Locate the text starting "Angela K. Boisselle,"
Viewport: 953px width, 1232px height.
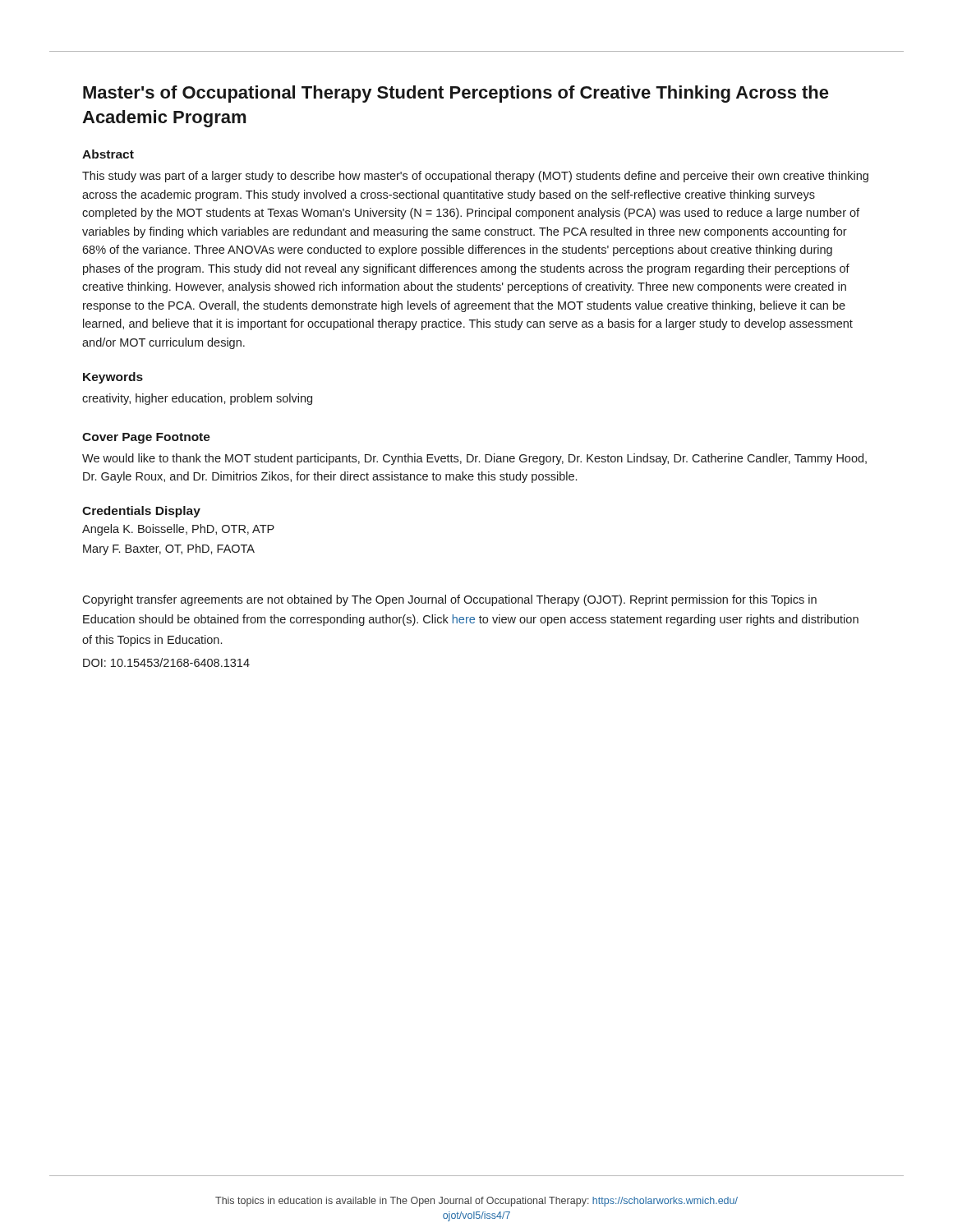[x=178, y=539]
